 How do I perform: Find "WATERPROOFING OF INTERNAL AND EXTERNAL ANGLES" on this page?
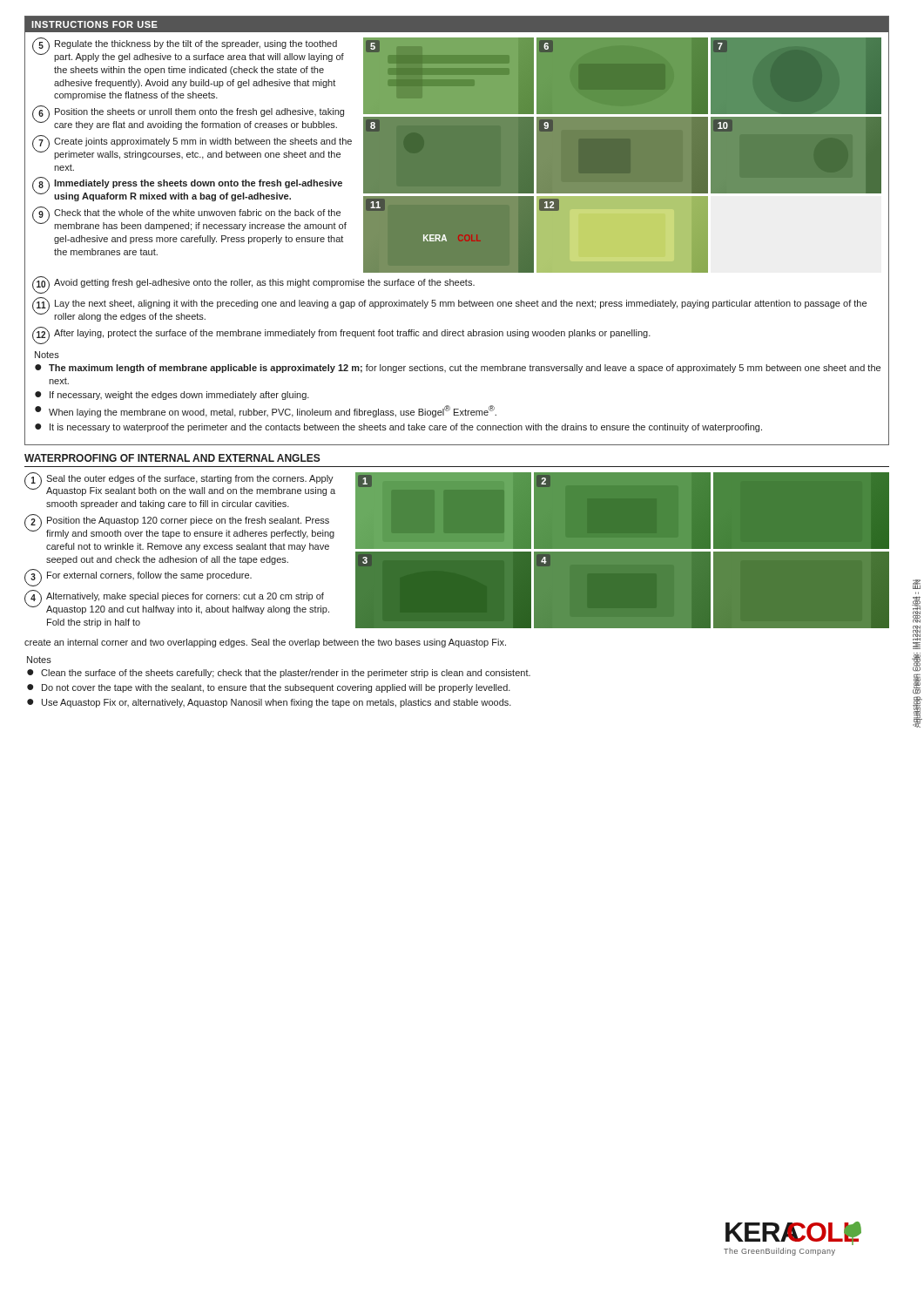coord(172,458)
